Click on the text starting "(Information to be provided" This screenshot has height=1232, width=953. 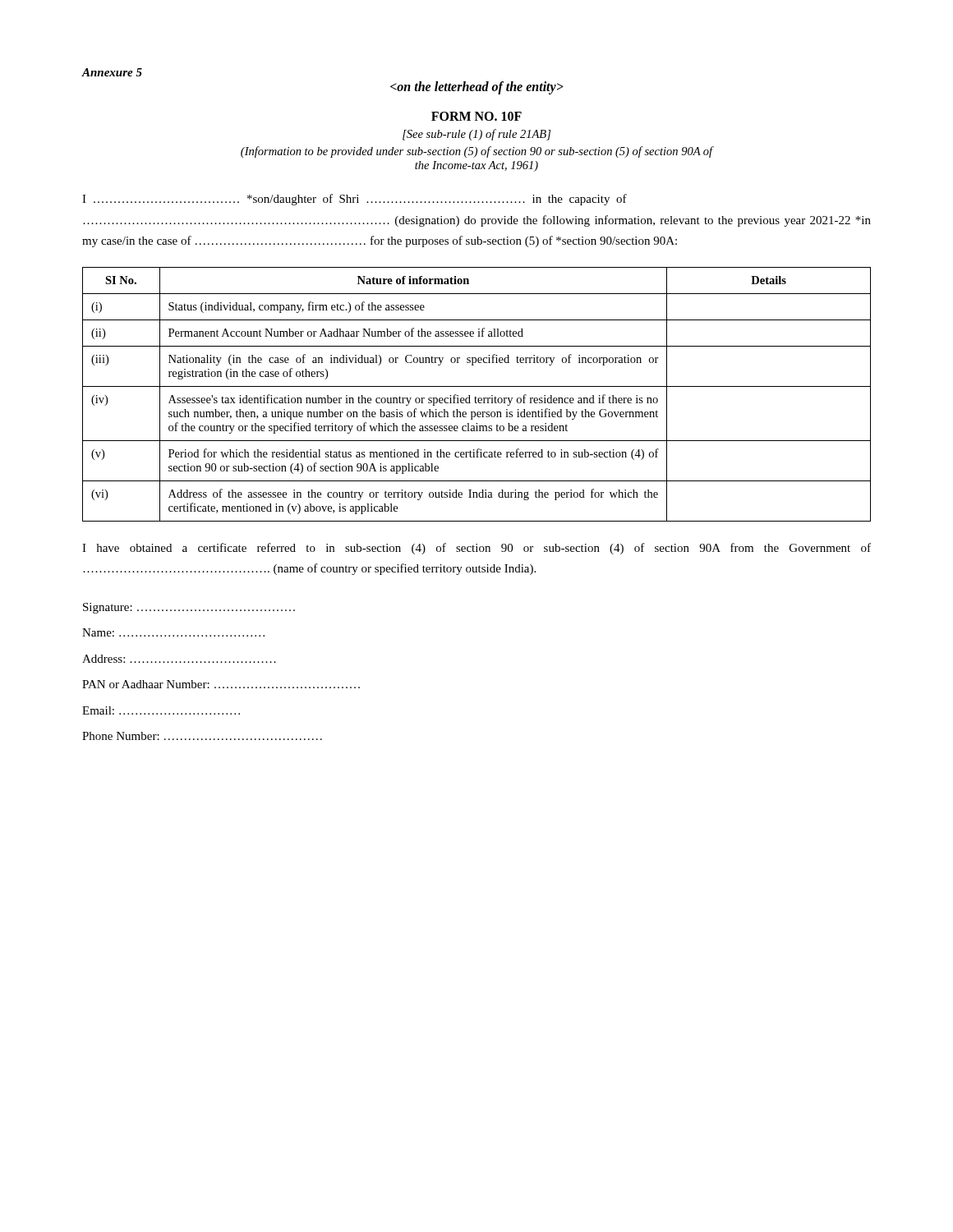(476, 158)
